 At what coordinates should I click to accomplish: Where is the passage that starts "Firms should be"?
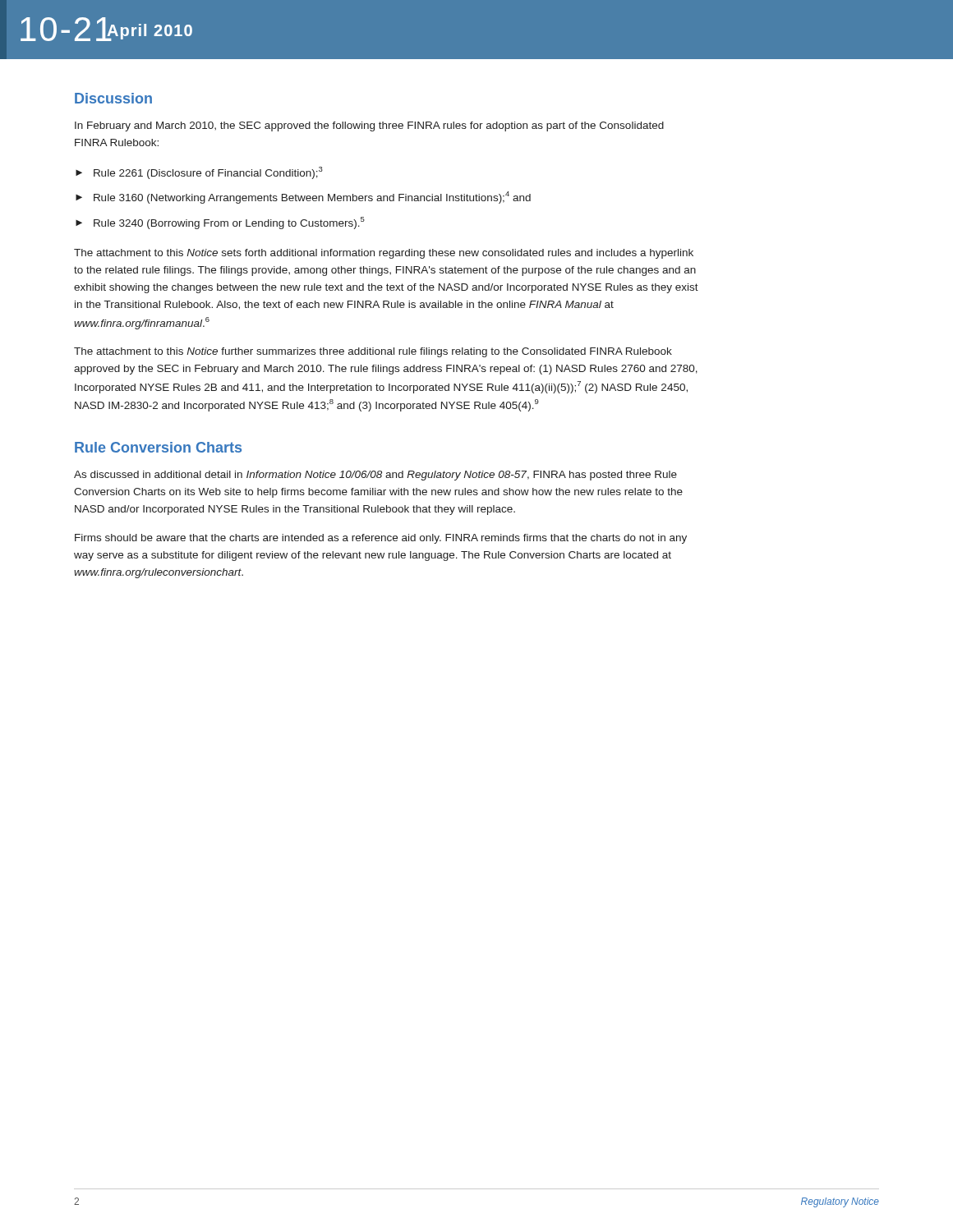click(386, 555)
